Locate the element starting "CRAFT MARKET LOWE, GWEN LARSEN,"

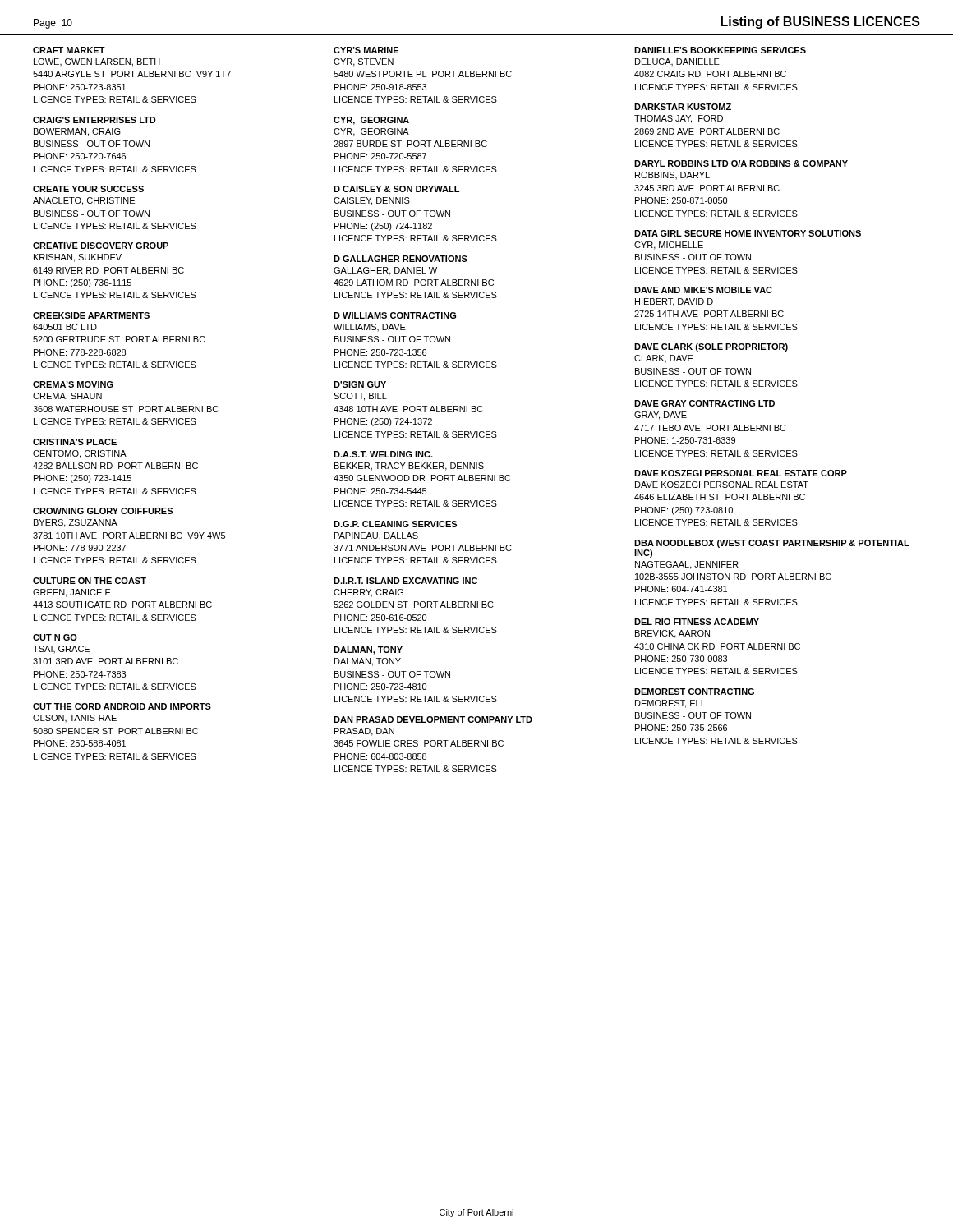coord(176,76)
